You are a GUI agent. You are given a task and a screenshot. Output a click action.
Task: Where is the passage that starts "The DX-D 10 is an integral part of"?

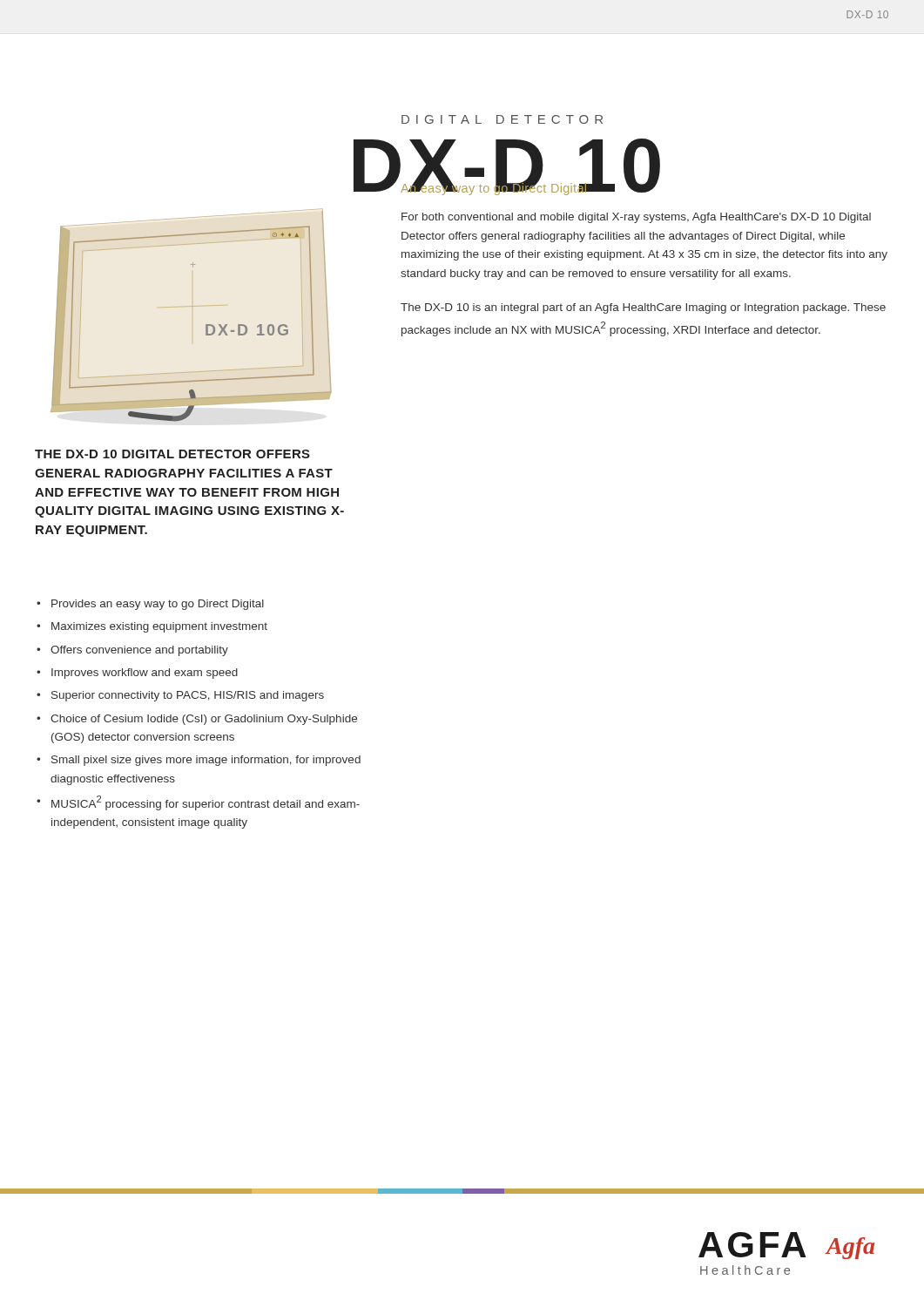(x=643, y=318)
